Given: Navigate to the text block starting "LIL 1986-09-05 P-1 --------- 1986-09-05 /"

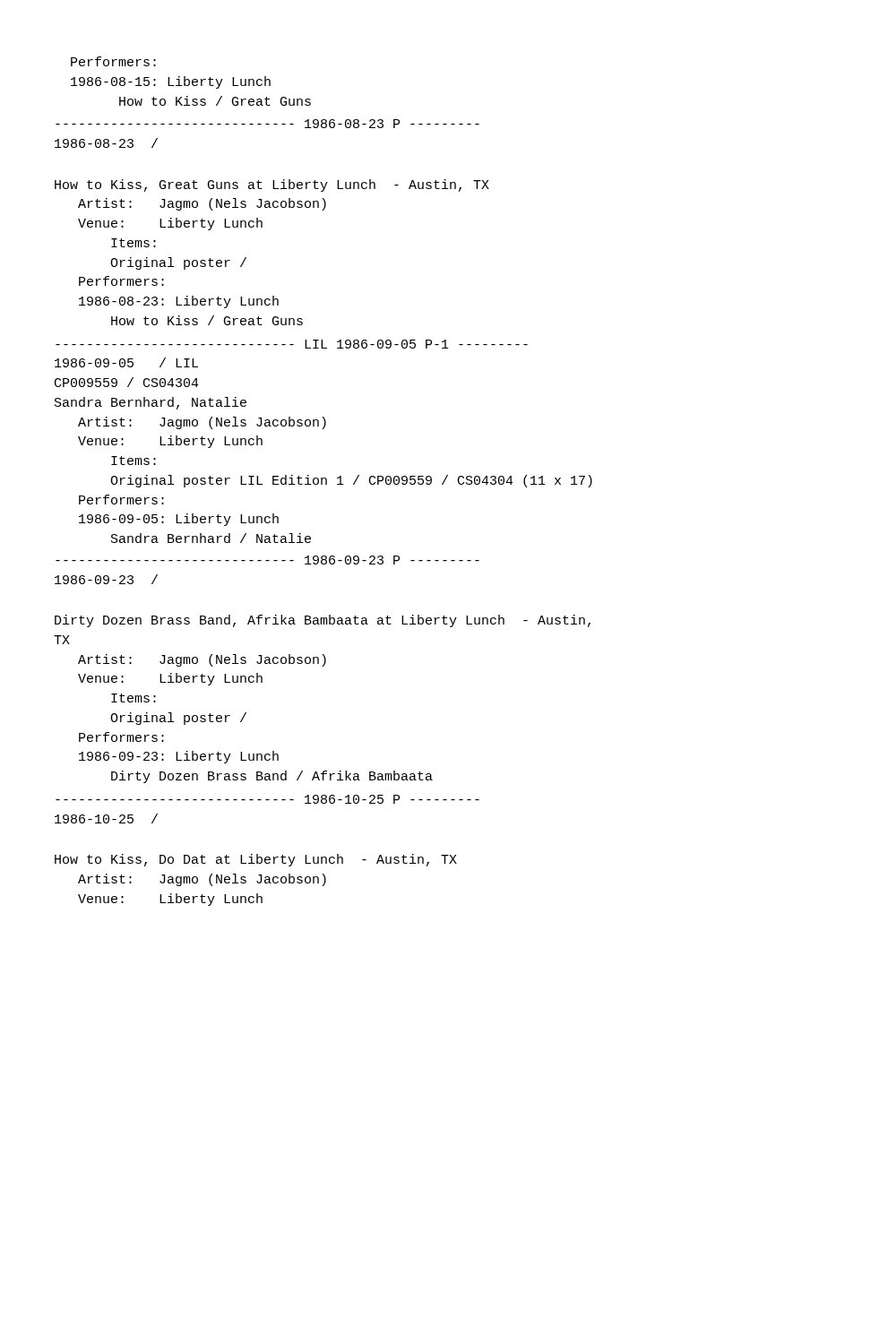Looking at the screenshot, I should 292,344.
